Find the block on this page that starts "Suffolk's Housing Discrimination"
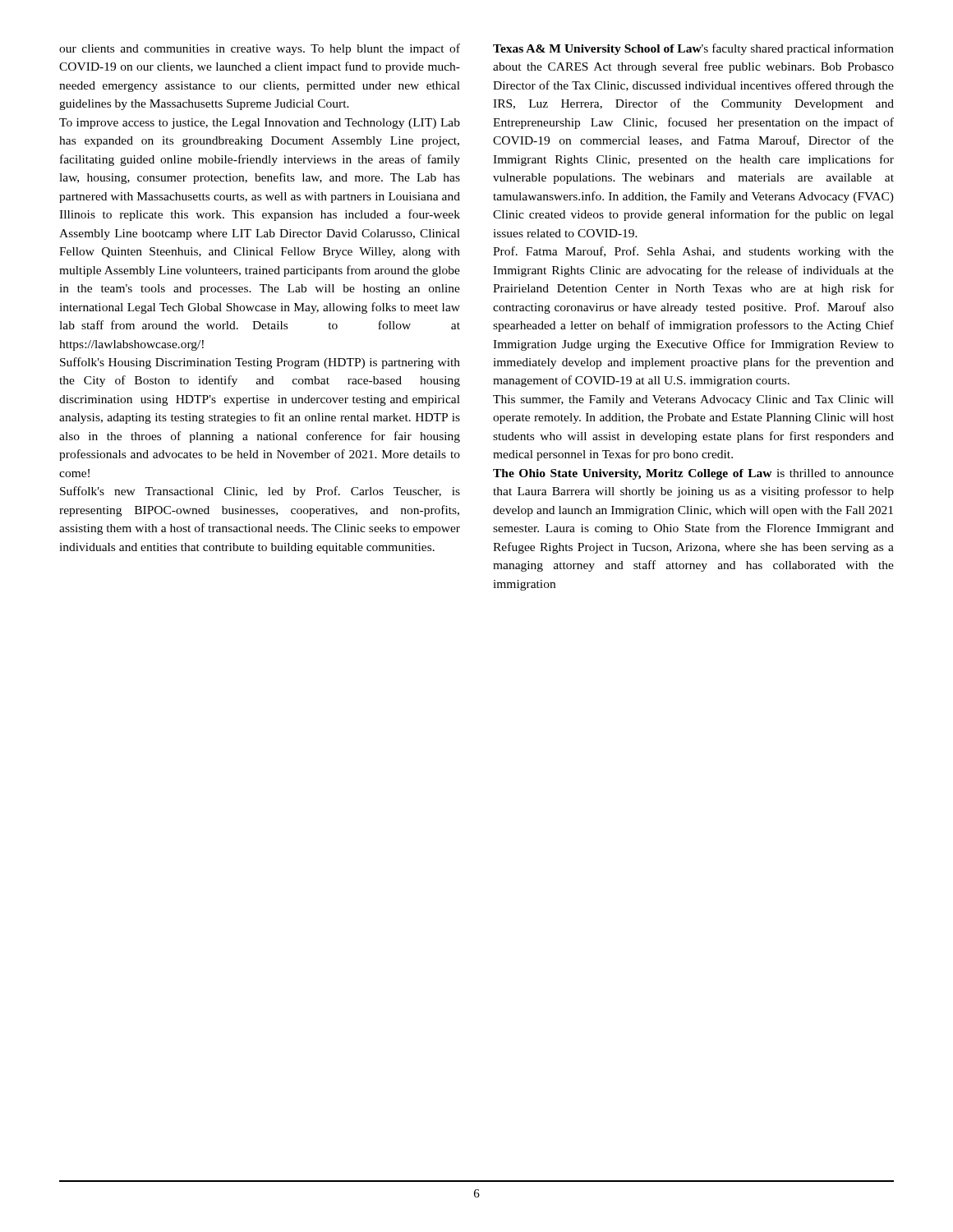Viewport: 953px width, 1232px height. (x=260, y=418)
